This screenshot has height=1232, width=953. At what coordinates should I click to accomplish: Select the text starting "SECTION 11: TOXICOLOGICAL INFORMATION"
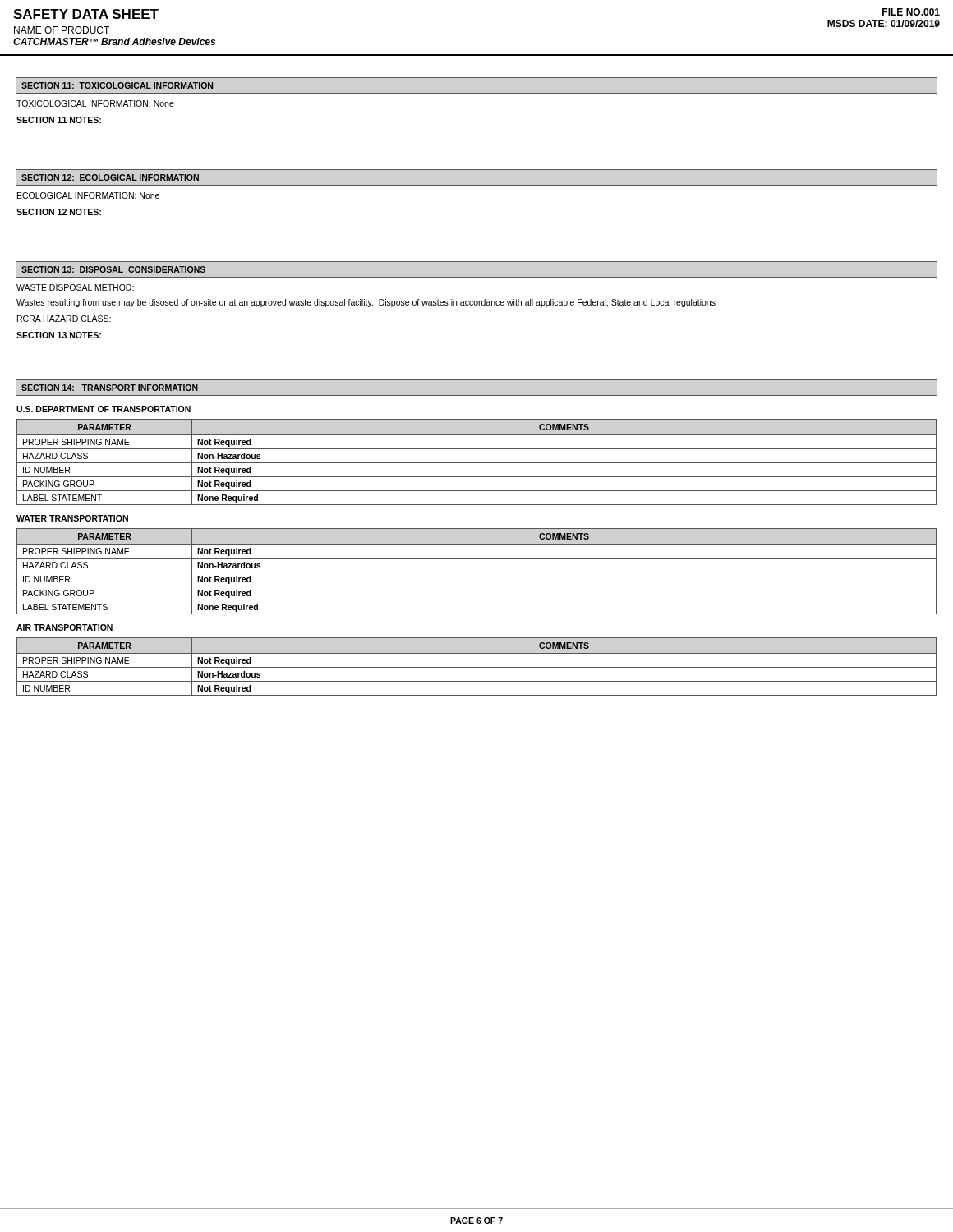(117, 85)
